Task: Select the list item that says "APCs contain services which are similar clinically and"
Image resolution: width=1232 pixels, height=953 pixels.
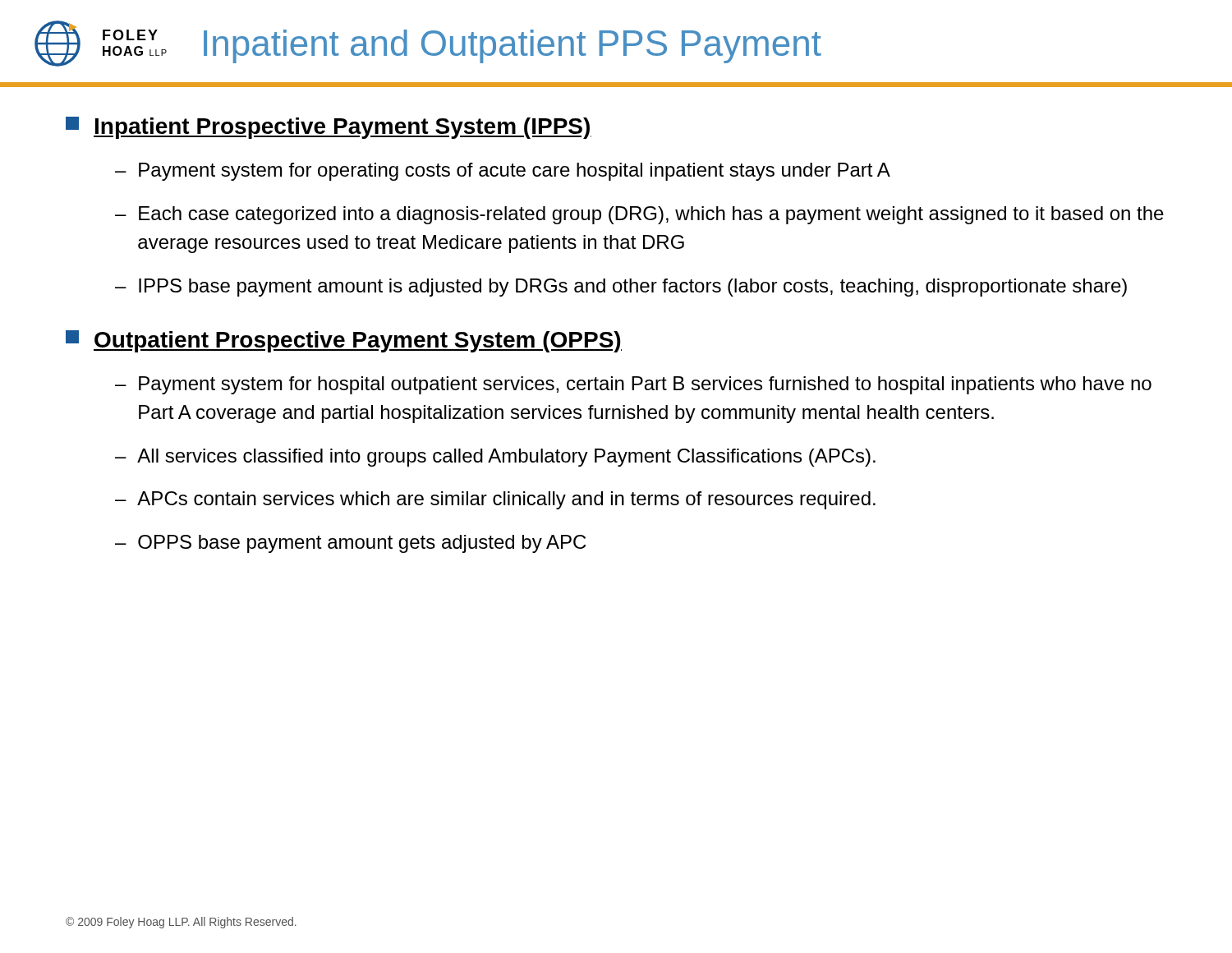Action: [x=507, y=499]
